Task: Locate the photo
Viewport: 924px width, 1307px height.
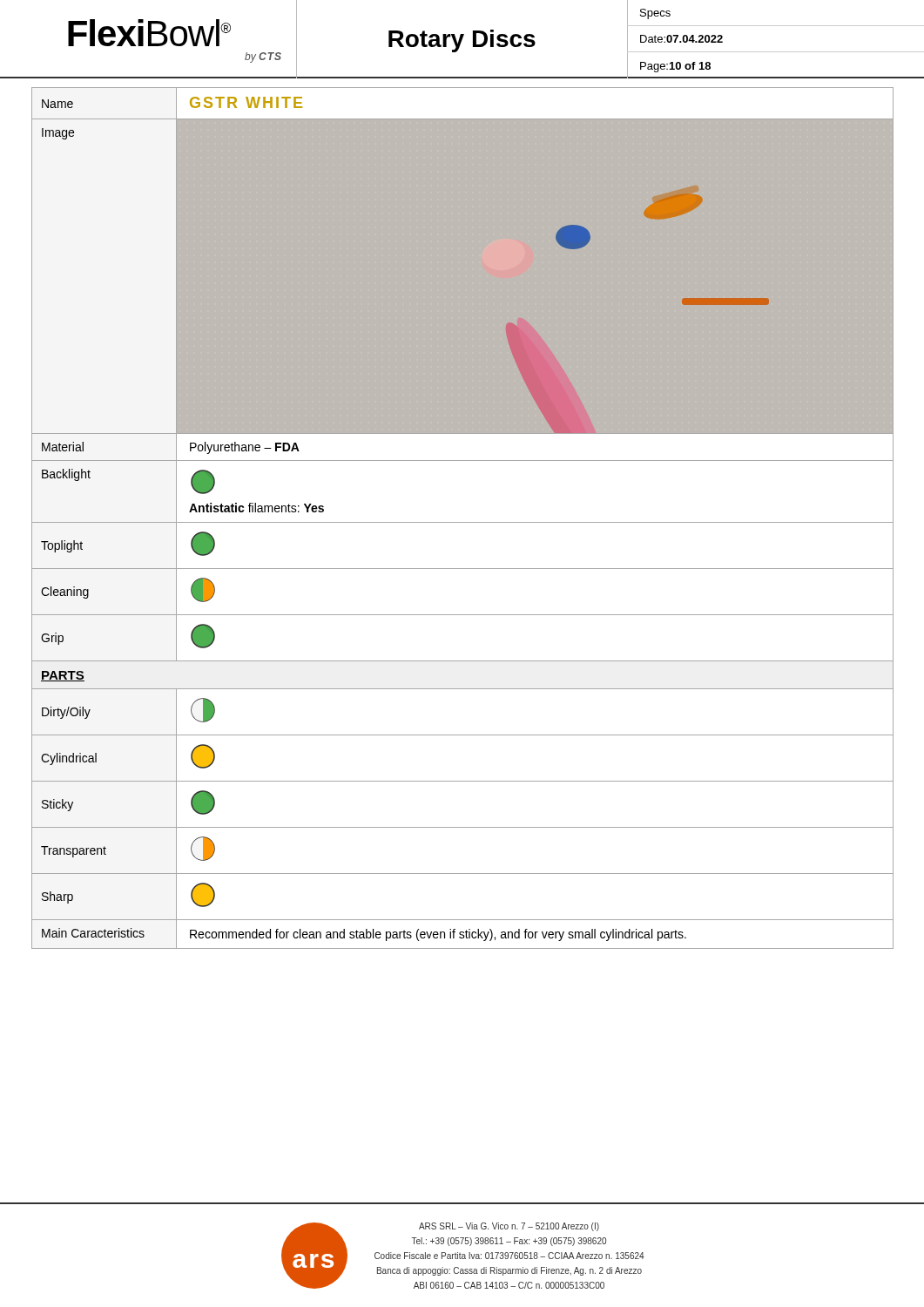Action: [535, 276]
